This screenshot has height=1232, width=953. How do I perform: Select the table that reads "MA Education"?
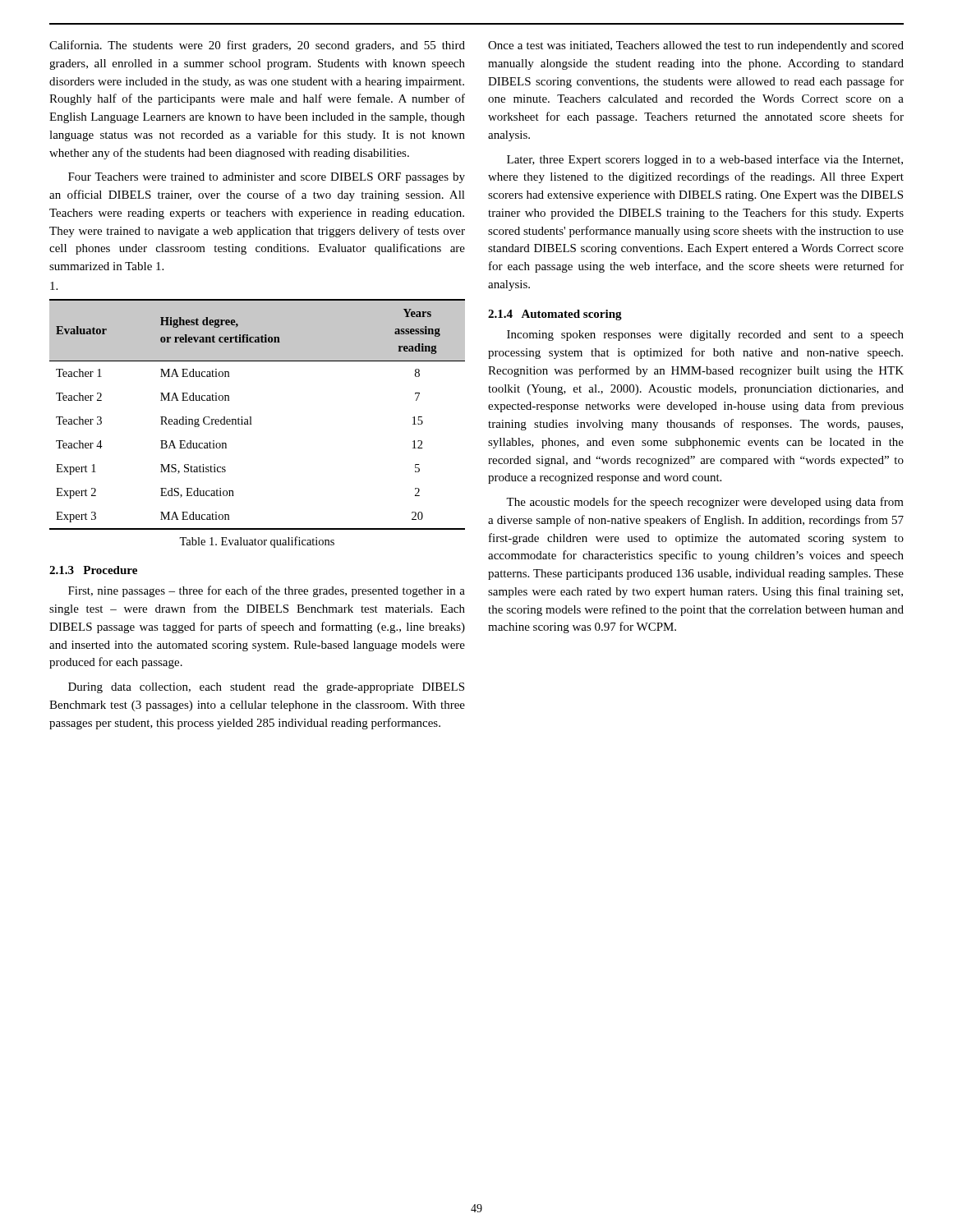(257, 414)
